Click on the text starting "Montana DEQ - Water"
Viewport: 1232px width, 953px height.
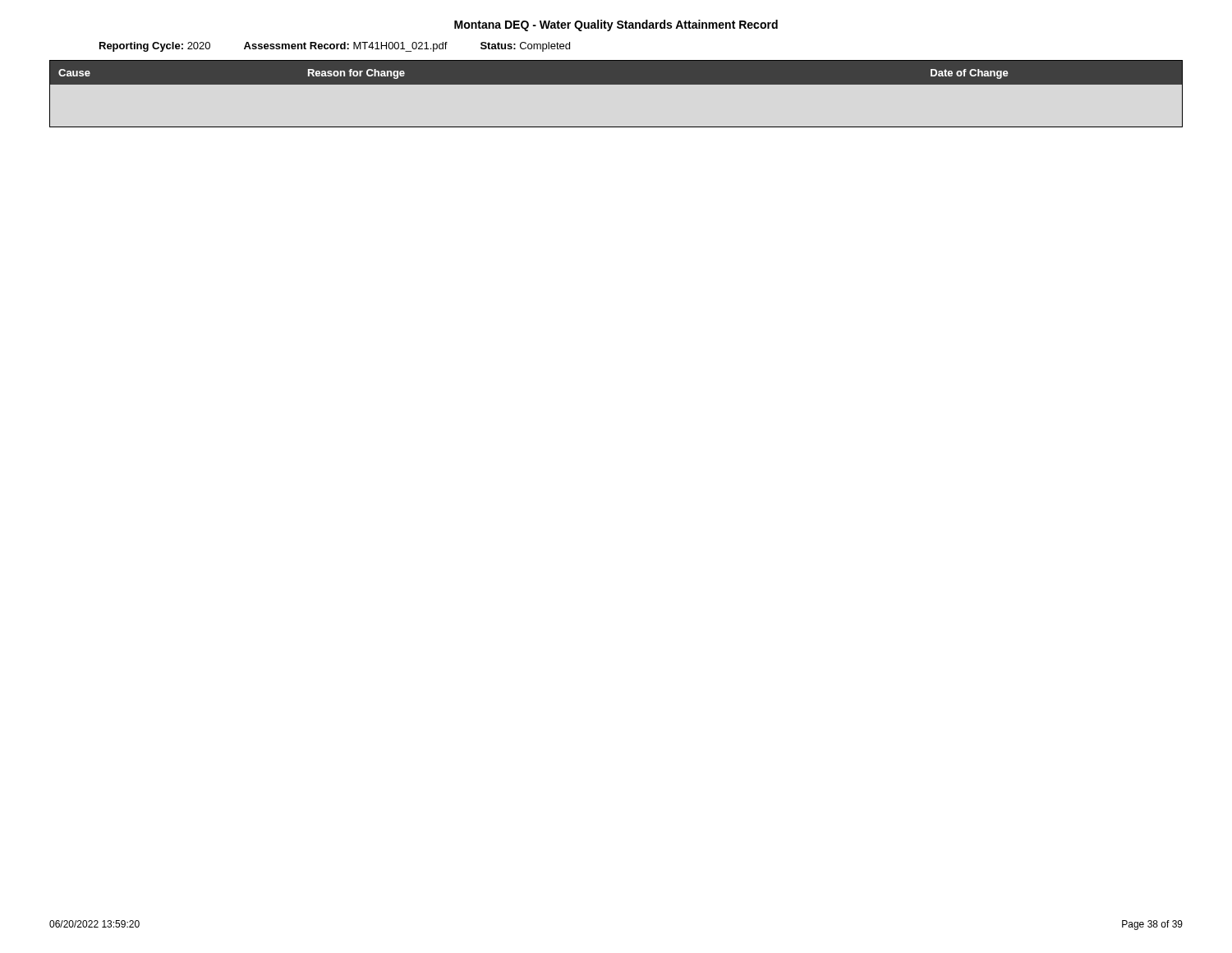coord(616,25)
